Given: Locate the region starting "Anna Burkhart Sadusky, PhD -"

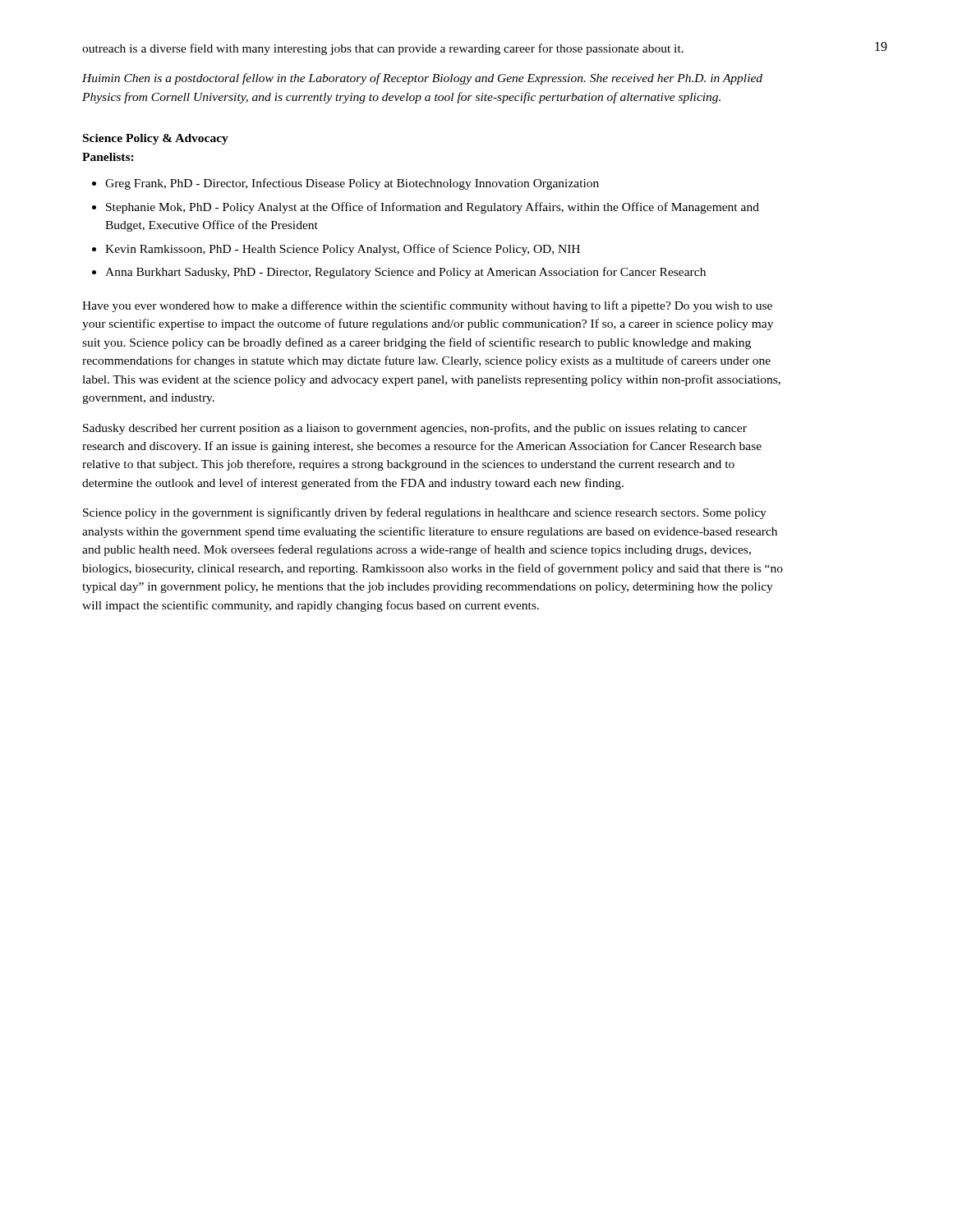Looking at the screenshot, I should 406,272.
